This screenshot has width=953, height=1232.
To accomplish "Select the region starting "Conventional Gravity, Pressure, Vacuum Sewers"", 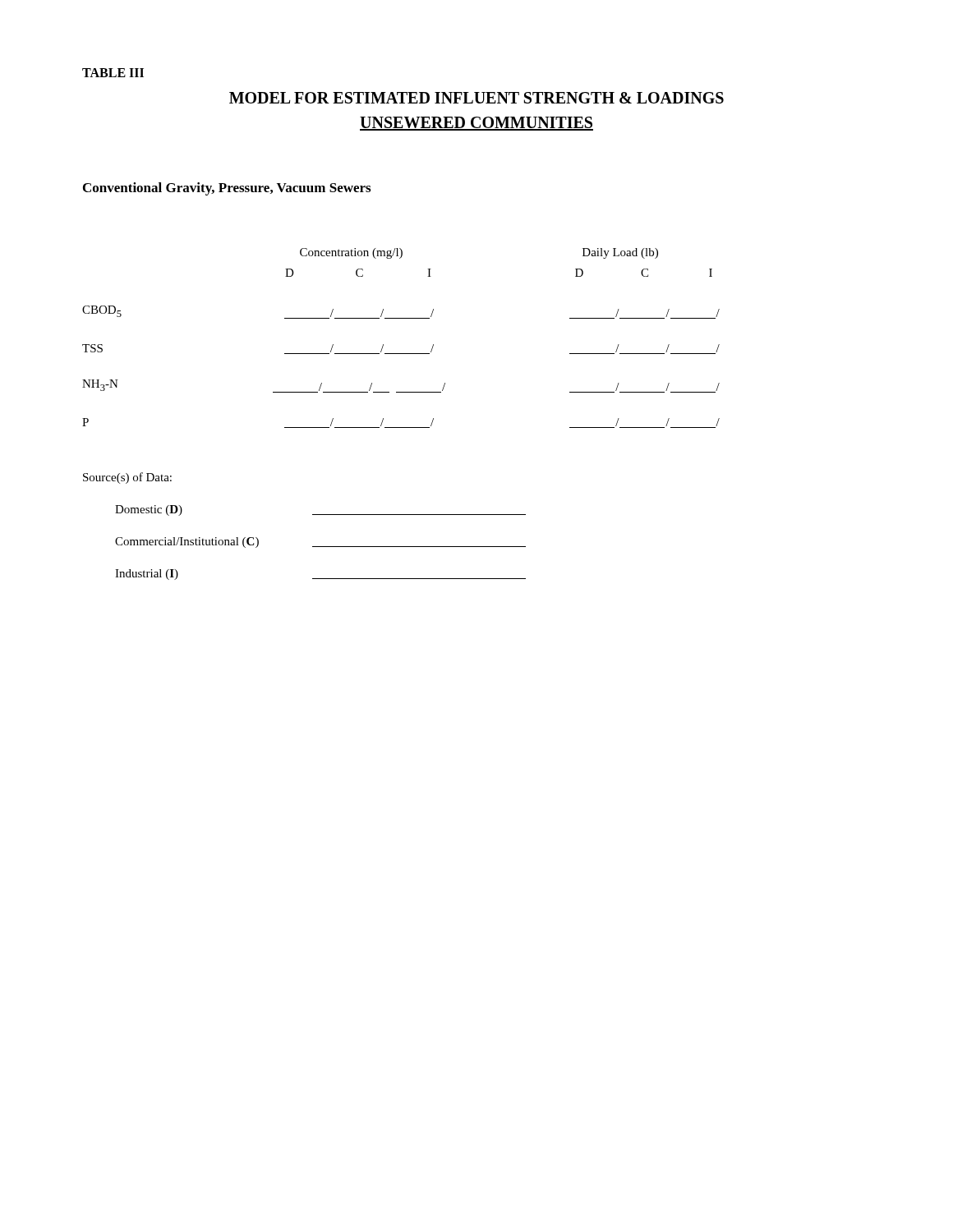I will (227, 188).
